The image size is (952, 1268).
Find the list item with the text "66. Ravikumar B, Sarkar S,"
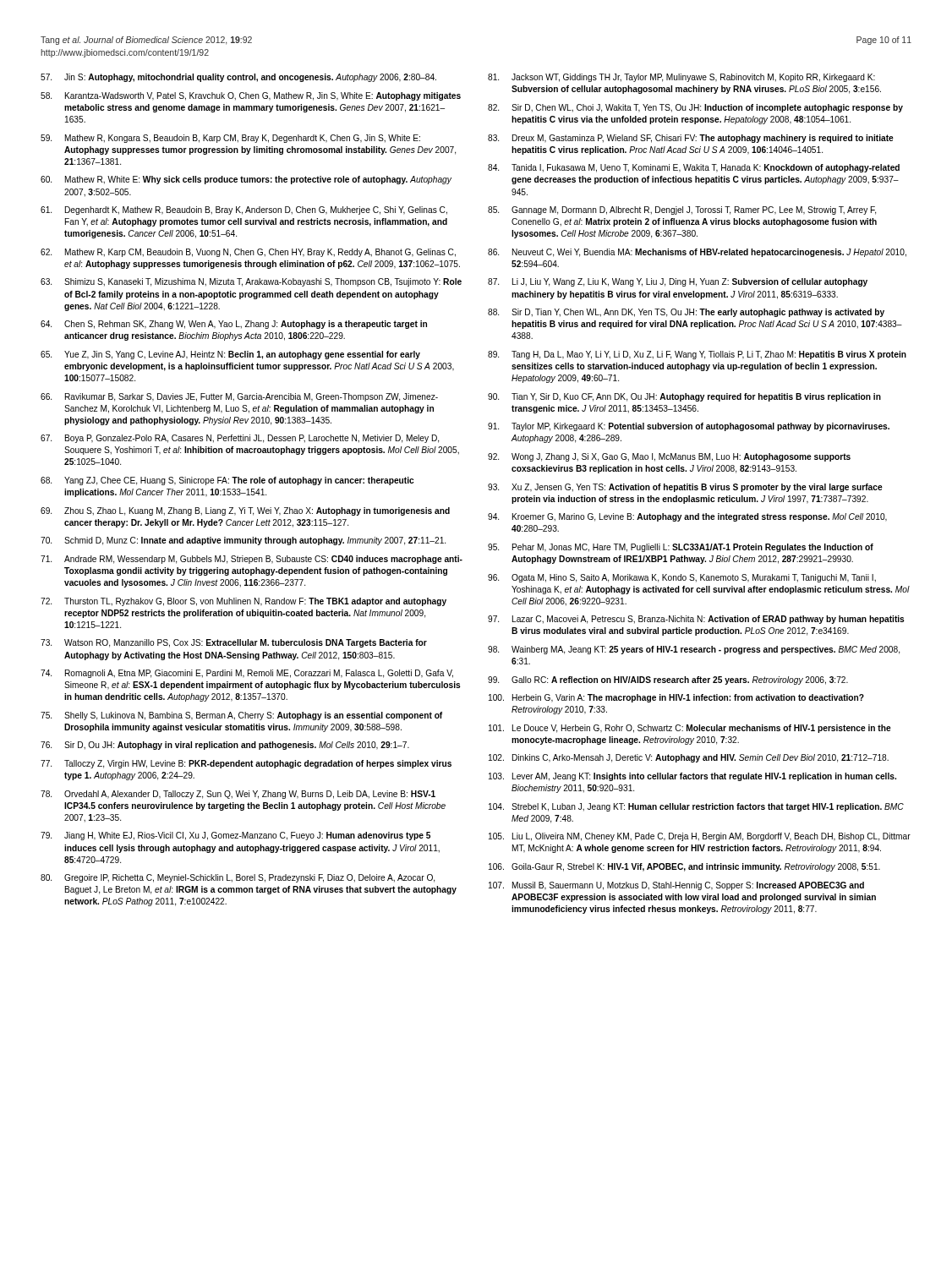(252, 409)
